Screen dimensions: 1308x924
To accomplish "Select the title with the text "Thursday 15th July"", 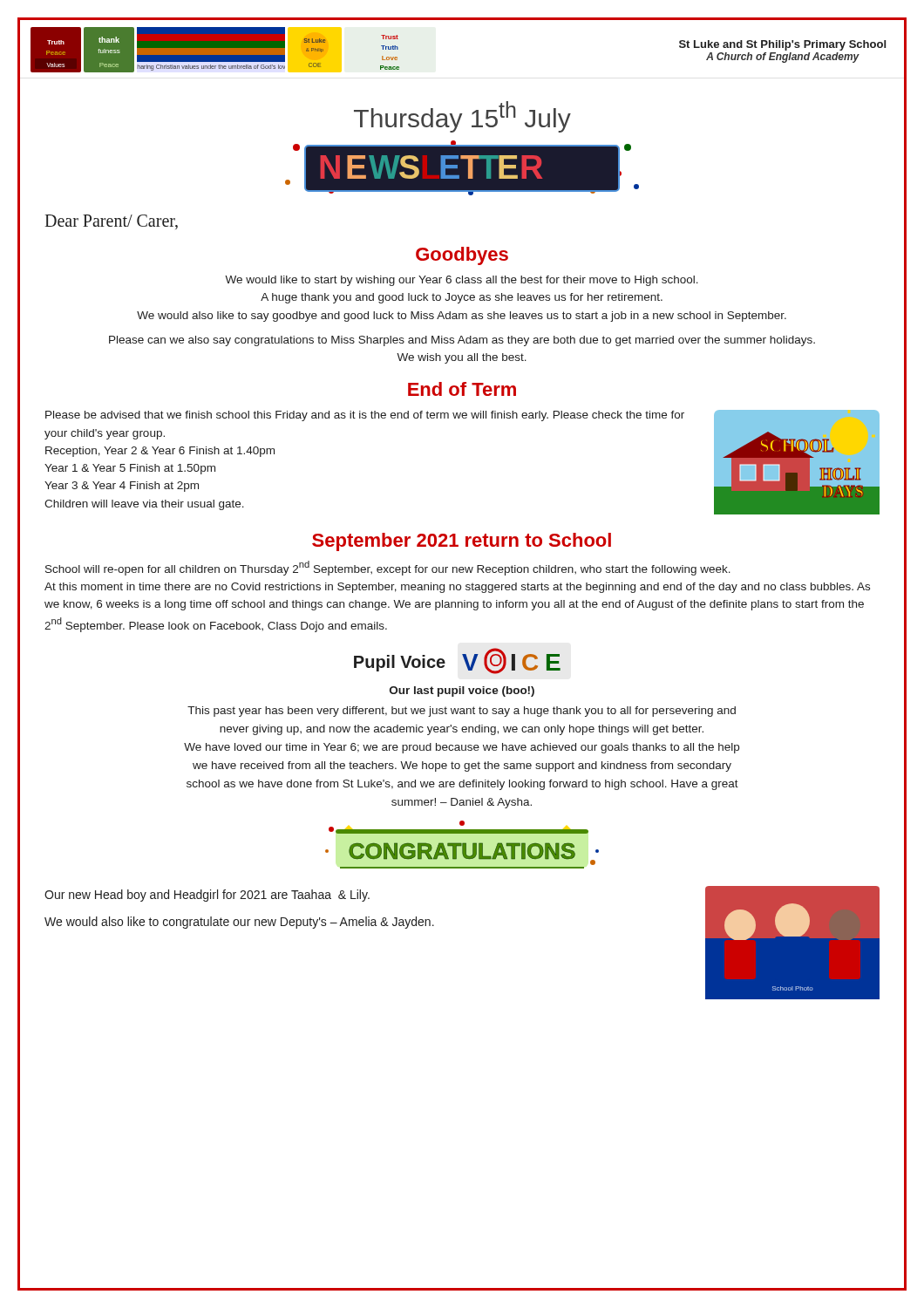I will tap(462, 115).
